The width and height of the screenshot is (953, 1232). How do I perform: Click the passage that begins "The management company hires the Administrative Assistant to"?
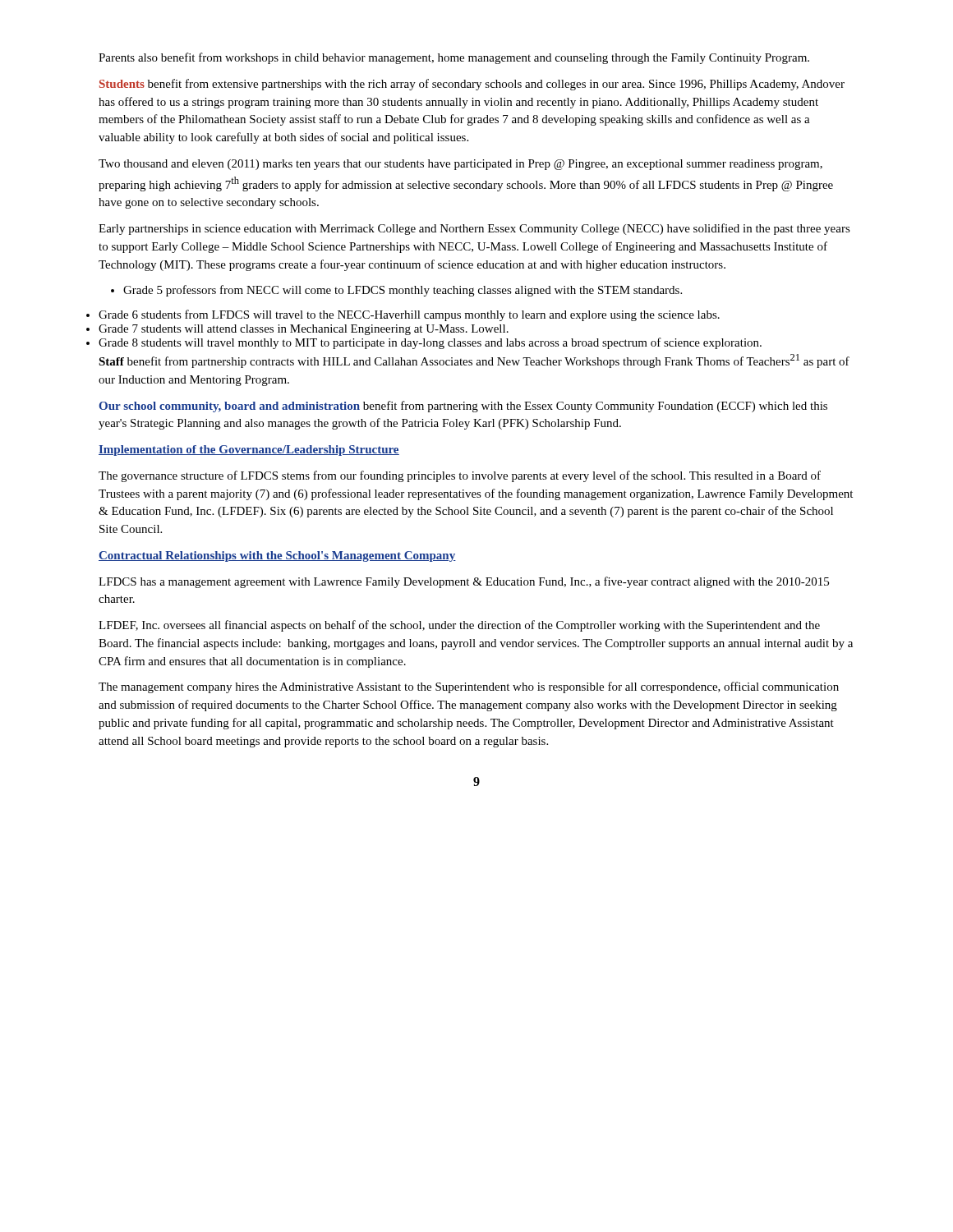click(x=476, y=714)
